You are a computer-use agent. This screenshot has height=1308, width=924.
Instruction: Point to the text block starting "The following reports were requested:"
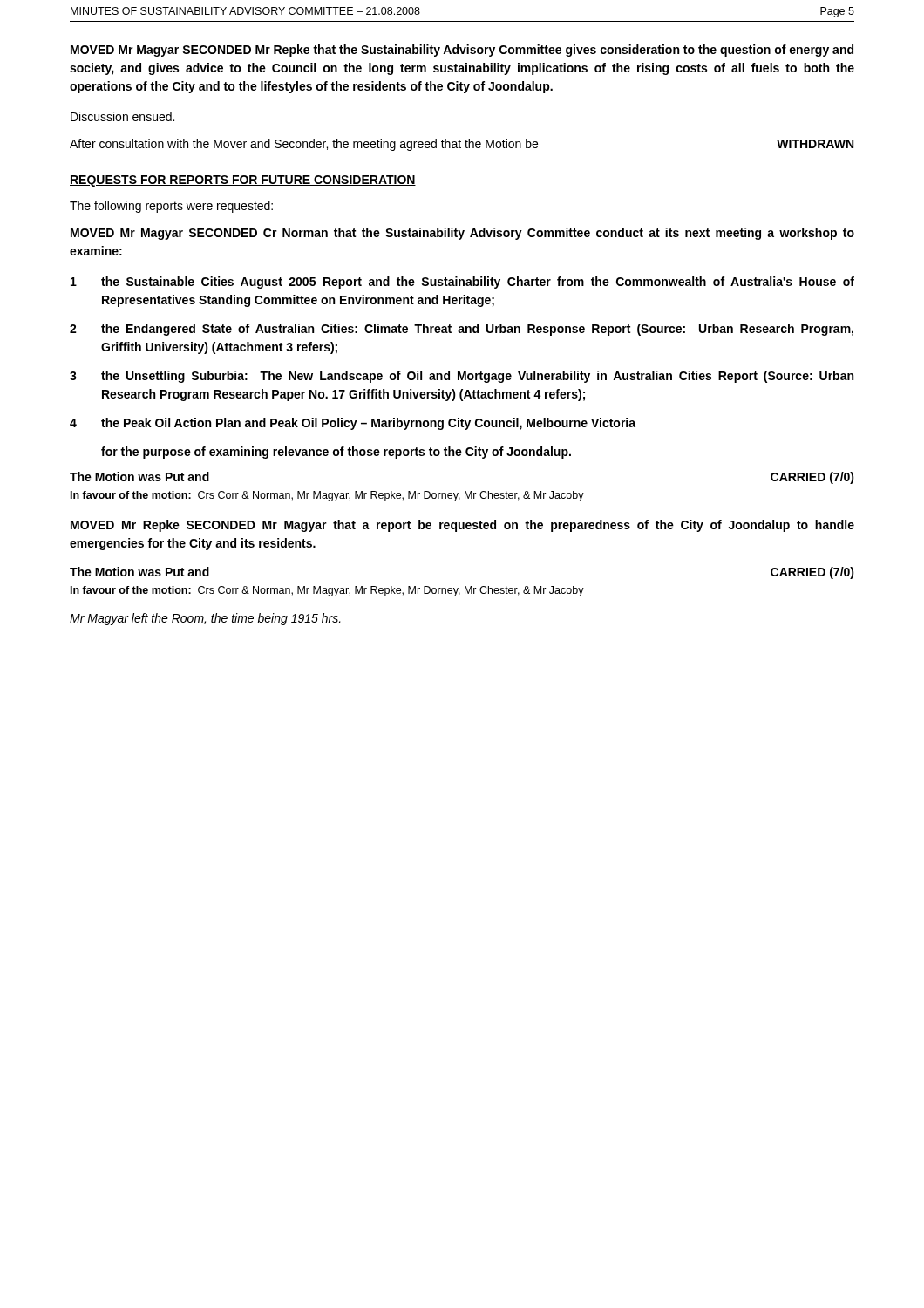tap(172, 206)
